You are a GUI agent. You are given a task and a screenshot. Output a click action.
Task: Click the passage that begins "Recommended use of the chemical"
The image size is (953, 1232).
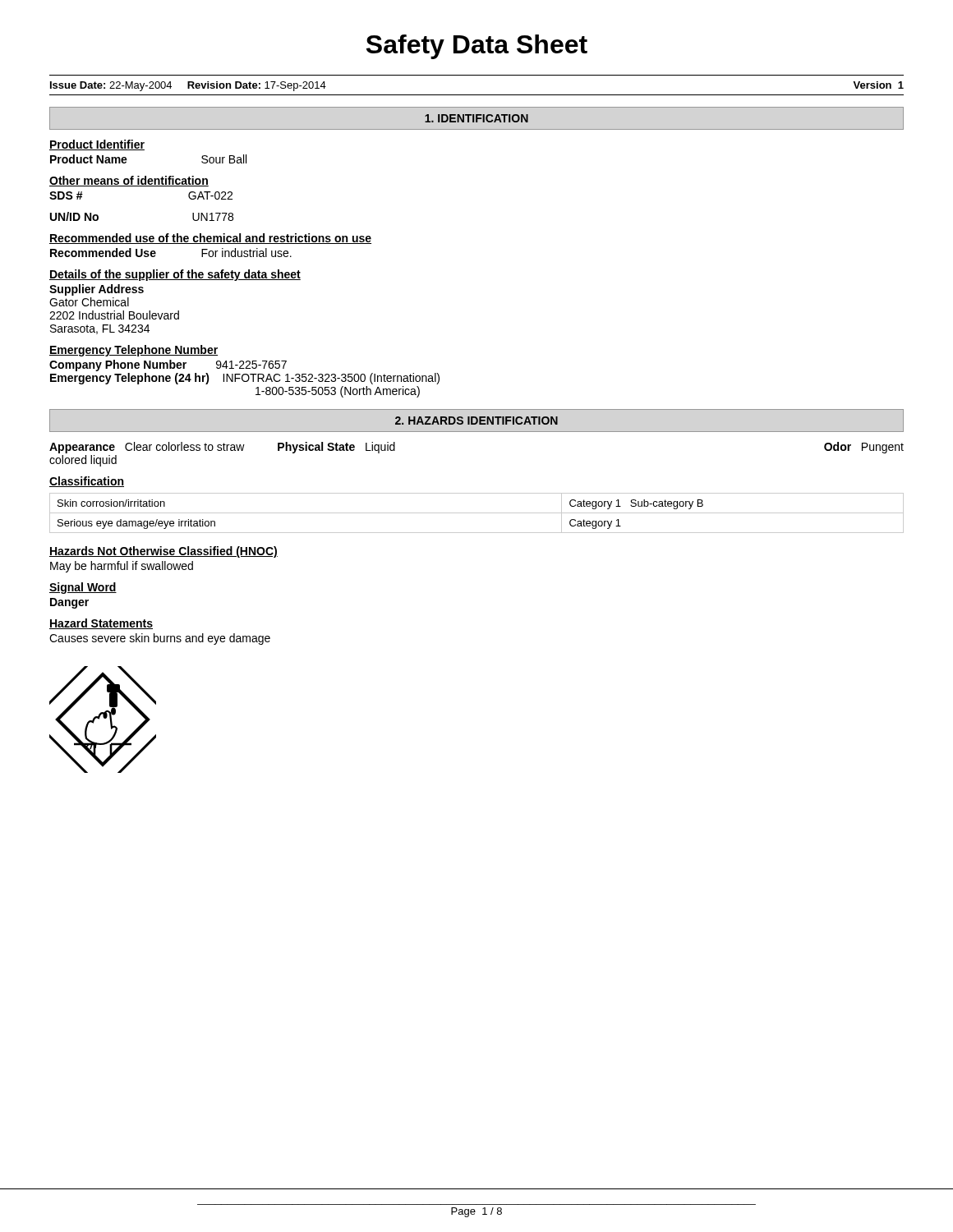click(210, 239)
